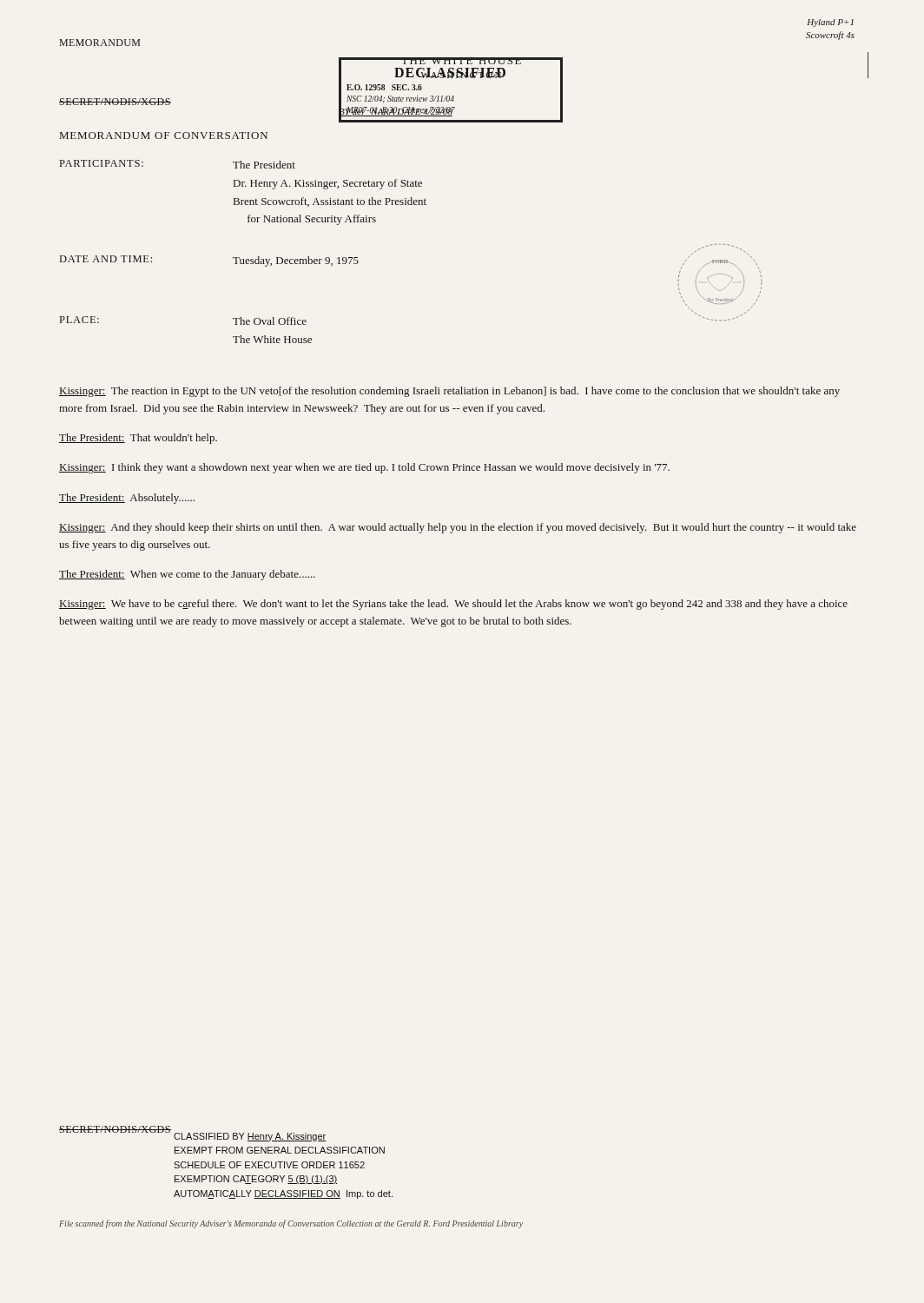Locate the text block with the text "Kissinger: I think they want"

coord(365,467)
